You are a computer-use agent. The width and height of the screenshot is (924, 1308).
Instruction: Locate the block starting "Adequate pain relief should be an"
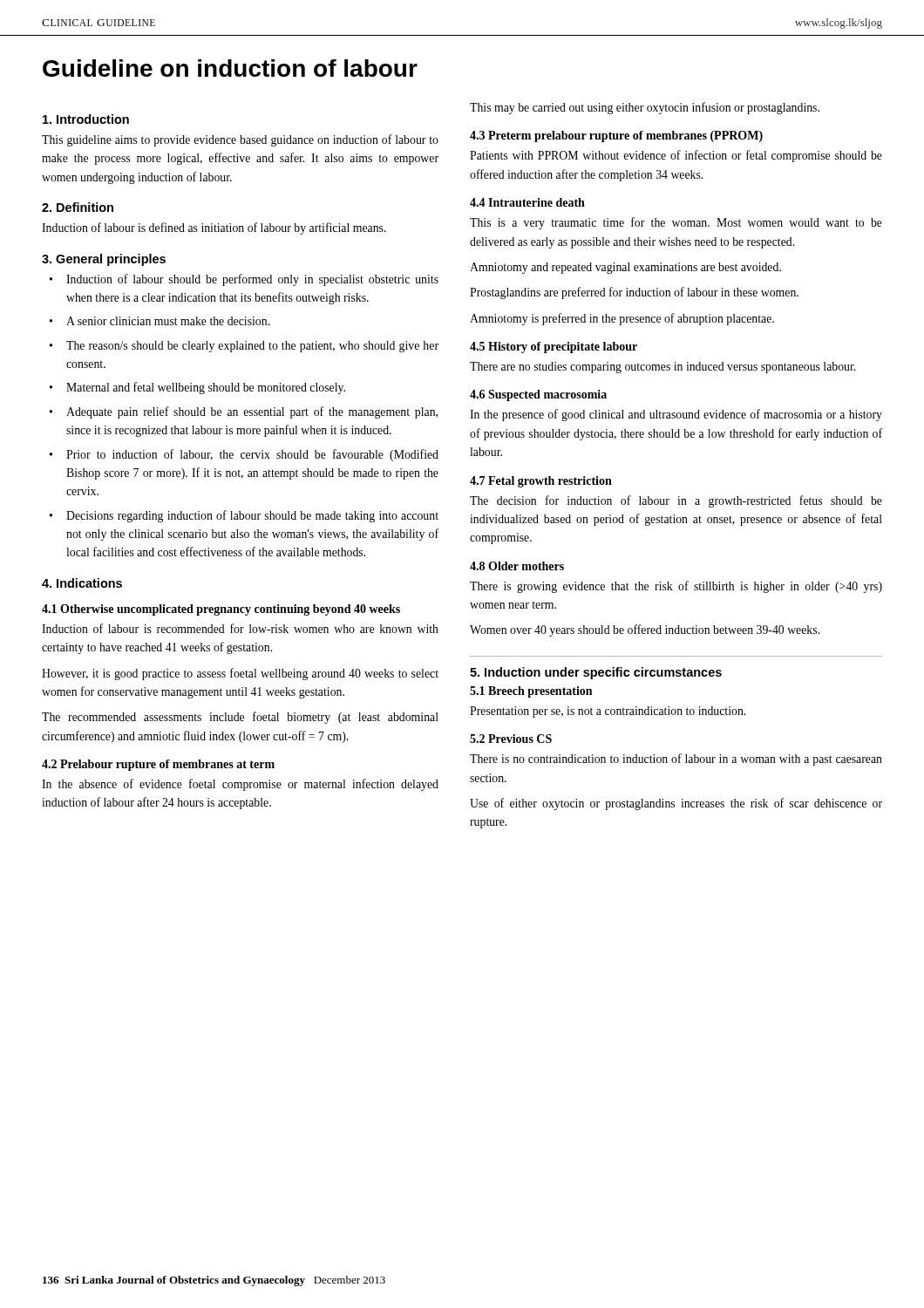[252, 421]
